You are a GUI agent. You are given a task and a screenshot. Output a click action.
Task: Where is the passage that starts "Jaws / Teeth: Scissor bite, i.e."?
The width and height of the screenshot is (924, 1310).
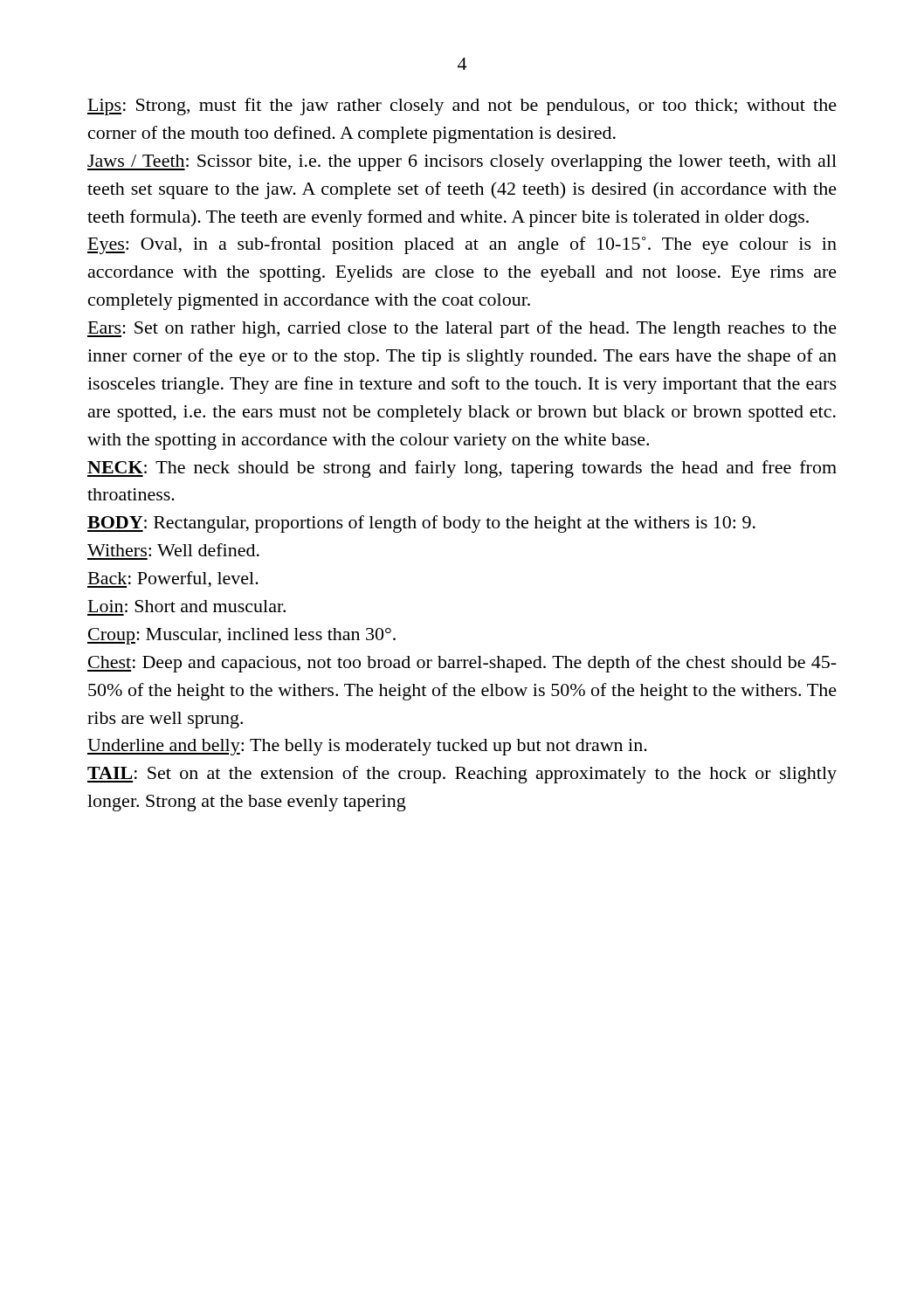(462, 188)
